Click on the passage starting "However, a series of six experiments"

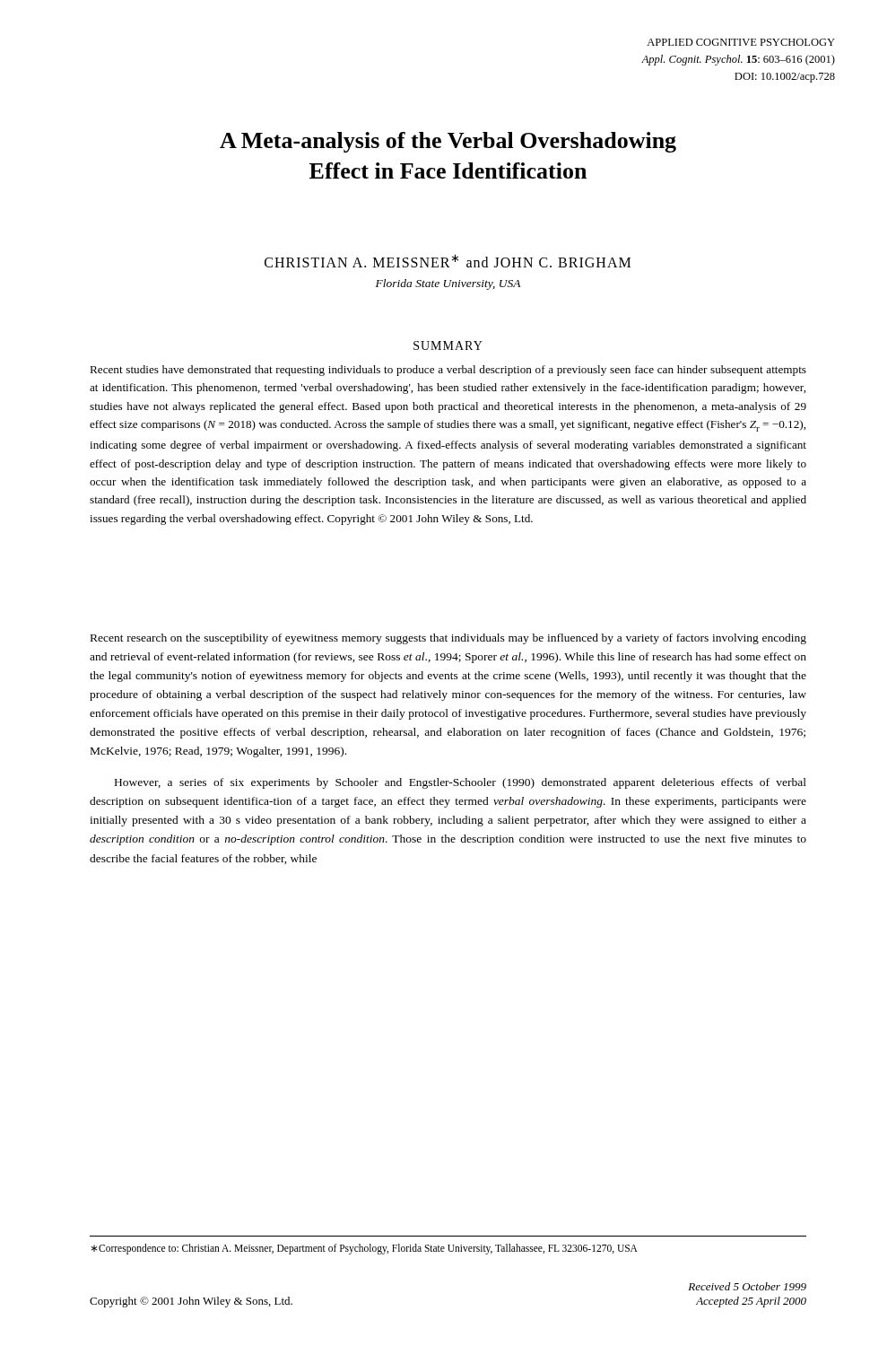[x=448, y=820]
